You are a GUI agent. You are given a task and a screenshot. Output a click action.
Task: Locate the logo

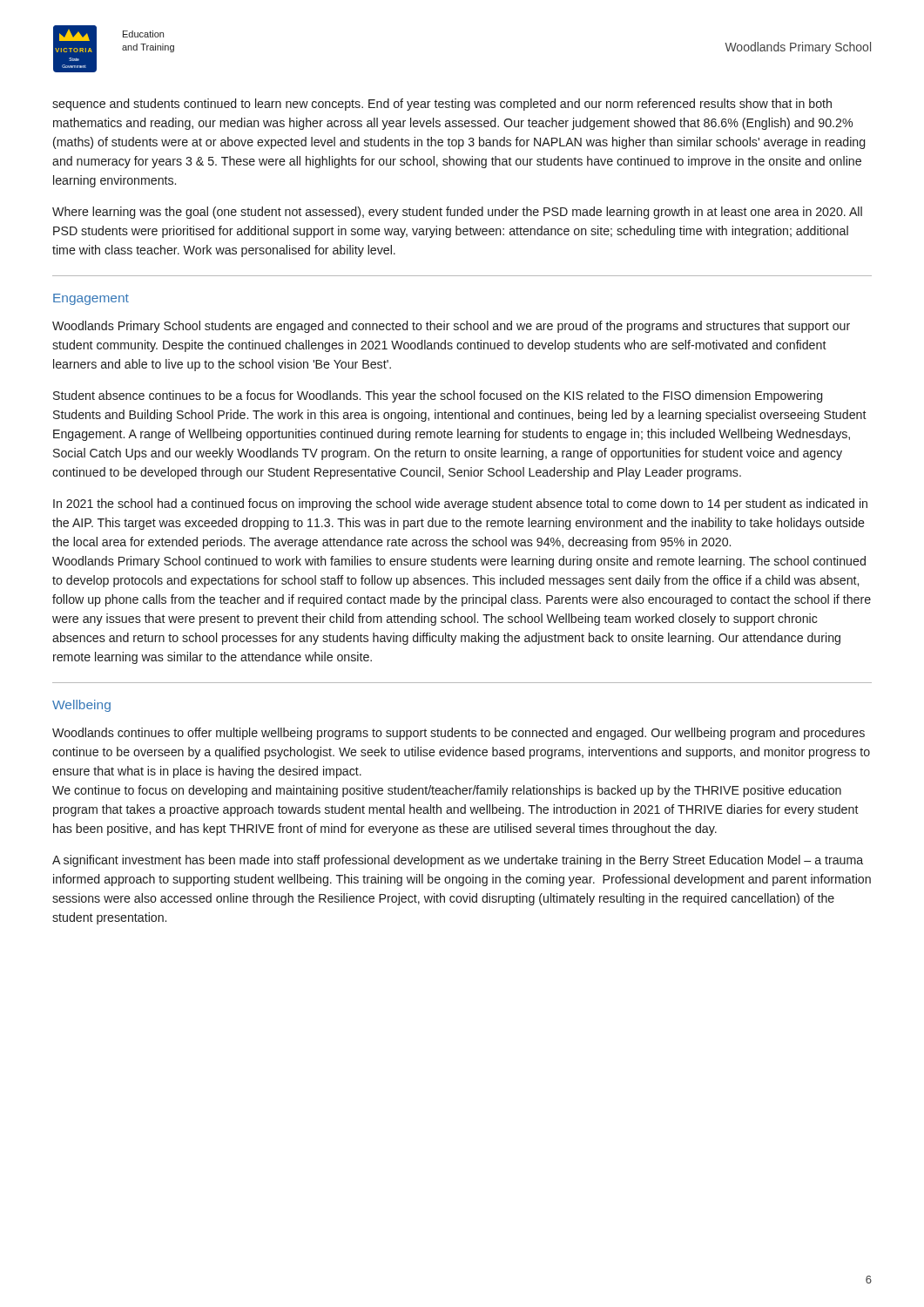click(x=113, y=49)
